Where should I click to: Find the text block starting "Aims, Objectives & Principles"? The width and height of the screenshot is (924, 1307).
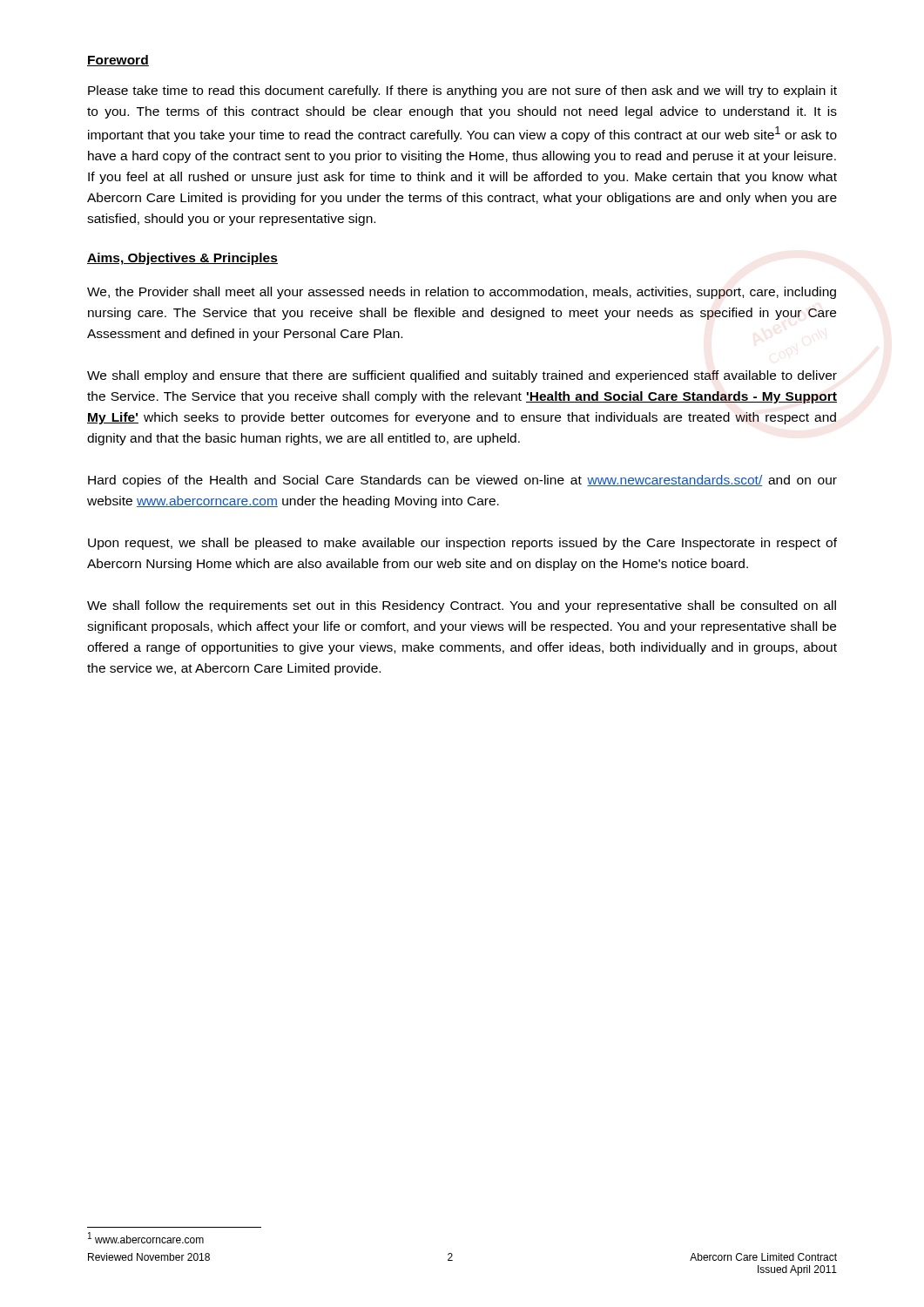182,258
